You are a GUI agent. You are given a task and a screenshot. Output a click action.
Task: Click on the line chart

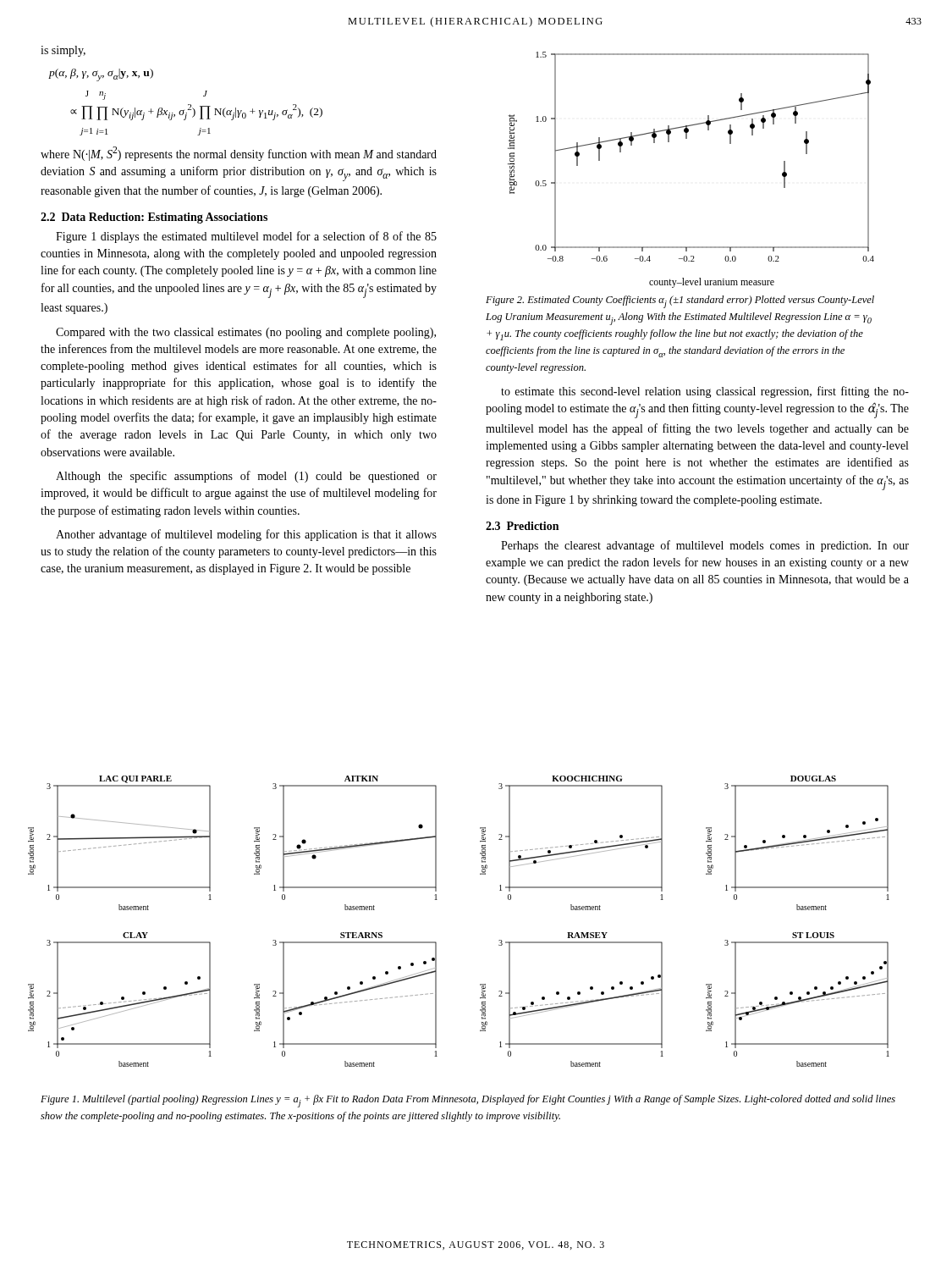[477, 927]
